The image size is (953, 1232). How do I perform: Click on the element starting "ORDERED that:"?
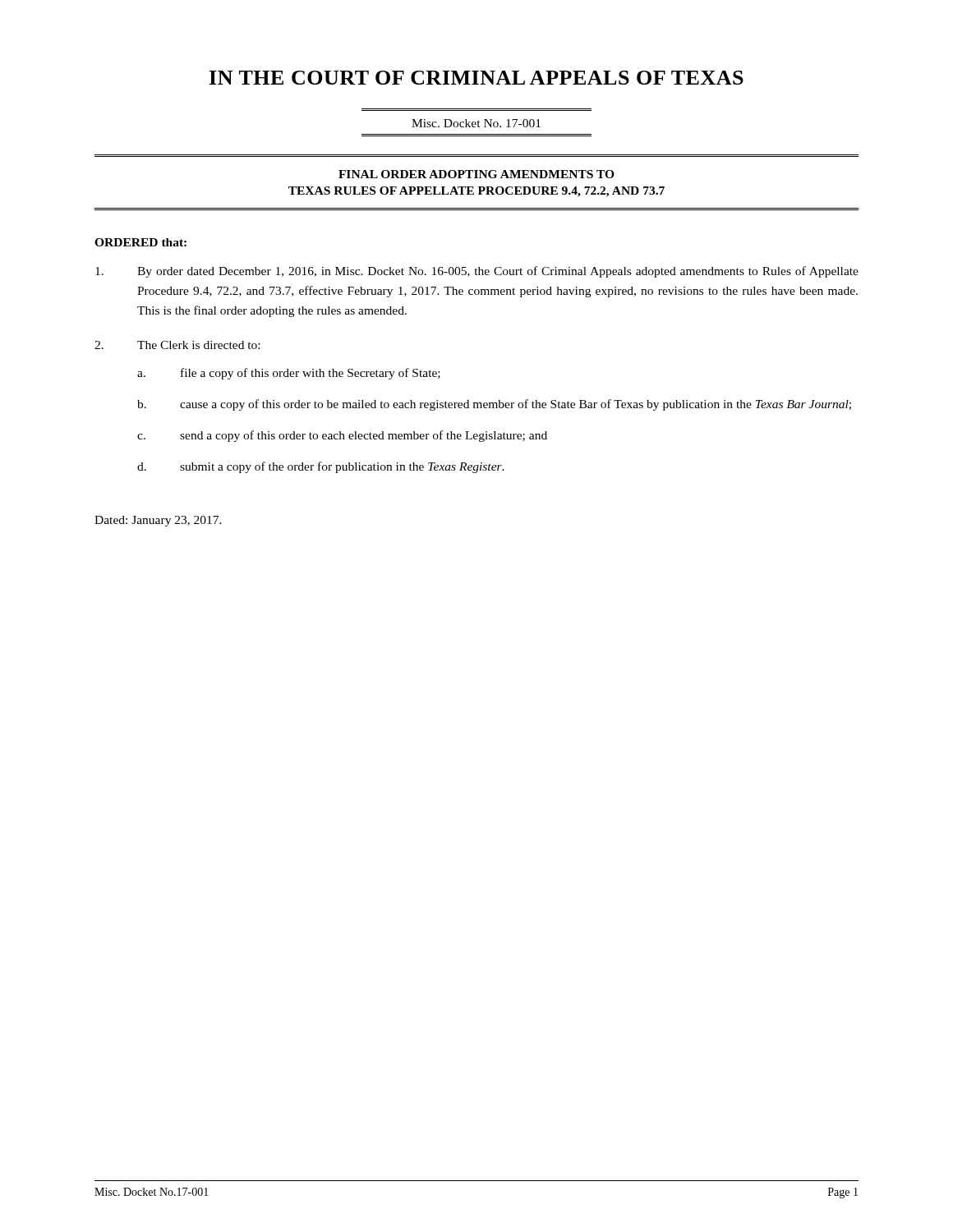tap(141, 242)
